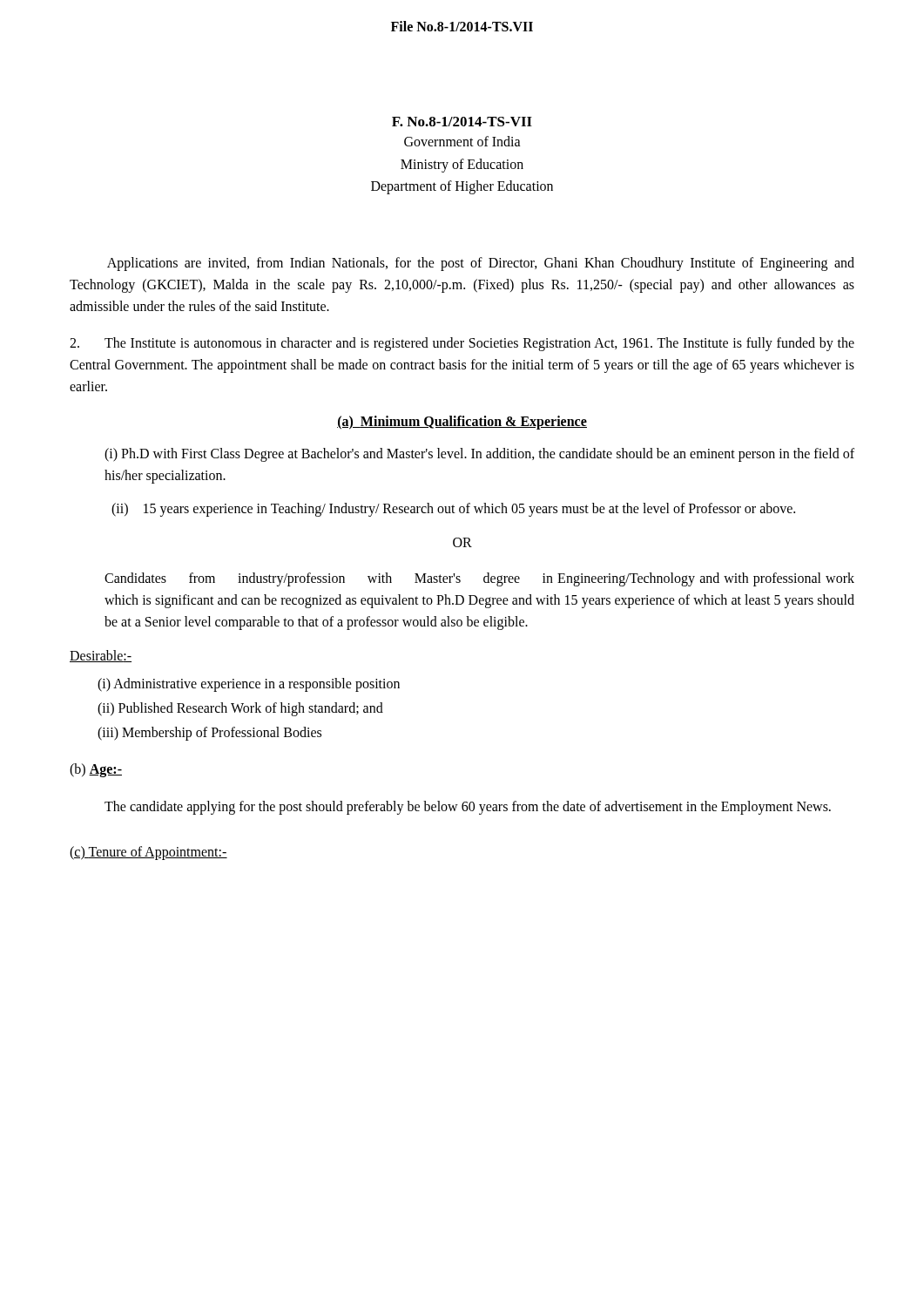This screenshot has height=1307, width=924.
Task: Navigate to the passage starting "F. No.8-1/2014-TS-VII Government of India"
Action: tap(462, 155)
